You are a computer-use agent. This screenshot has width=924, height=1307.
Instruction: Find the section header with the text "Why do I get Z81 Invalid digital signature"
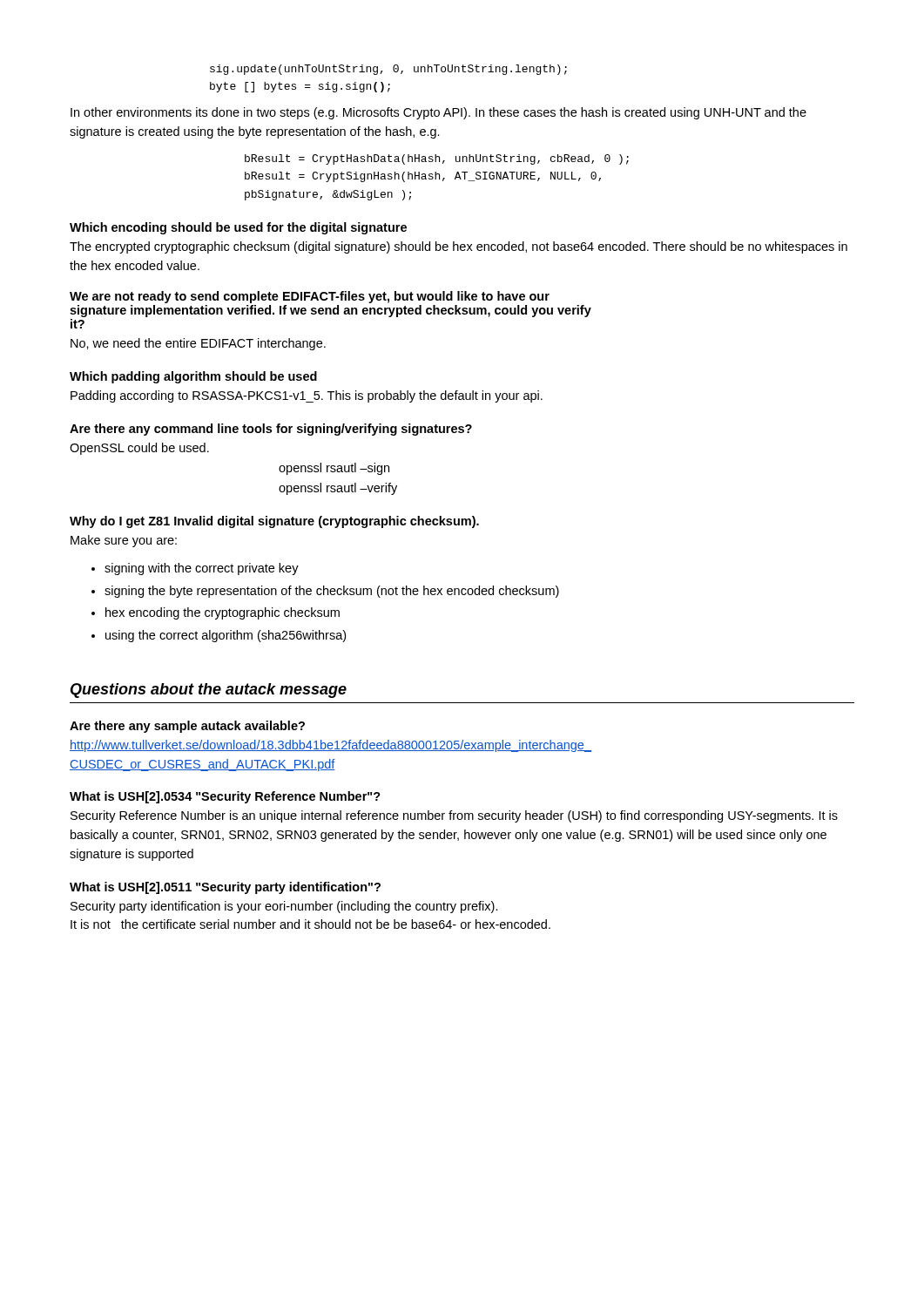pyautogui.click(x=275, y=521)
